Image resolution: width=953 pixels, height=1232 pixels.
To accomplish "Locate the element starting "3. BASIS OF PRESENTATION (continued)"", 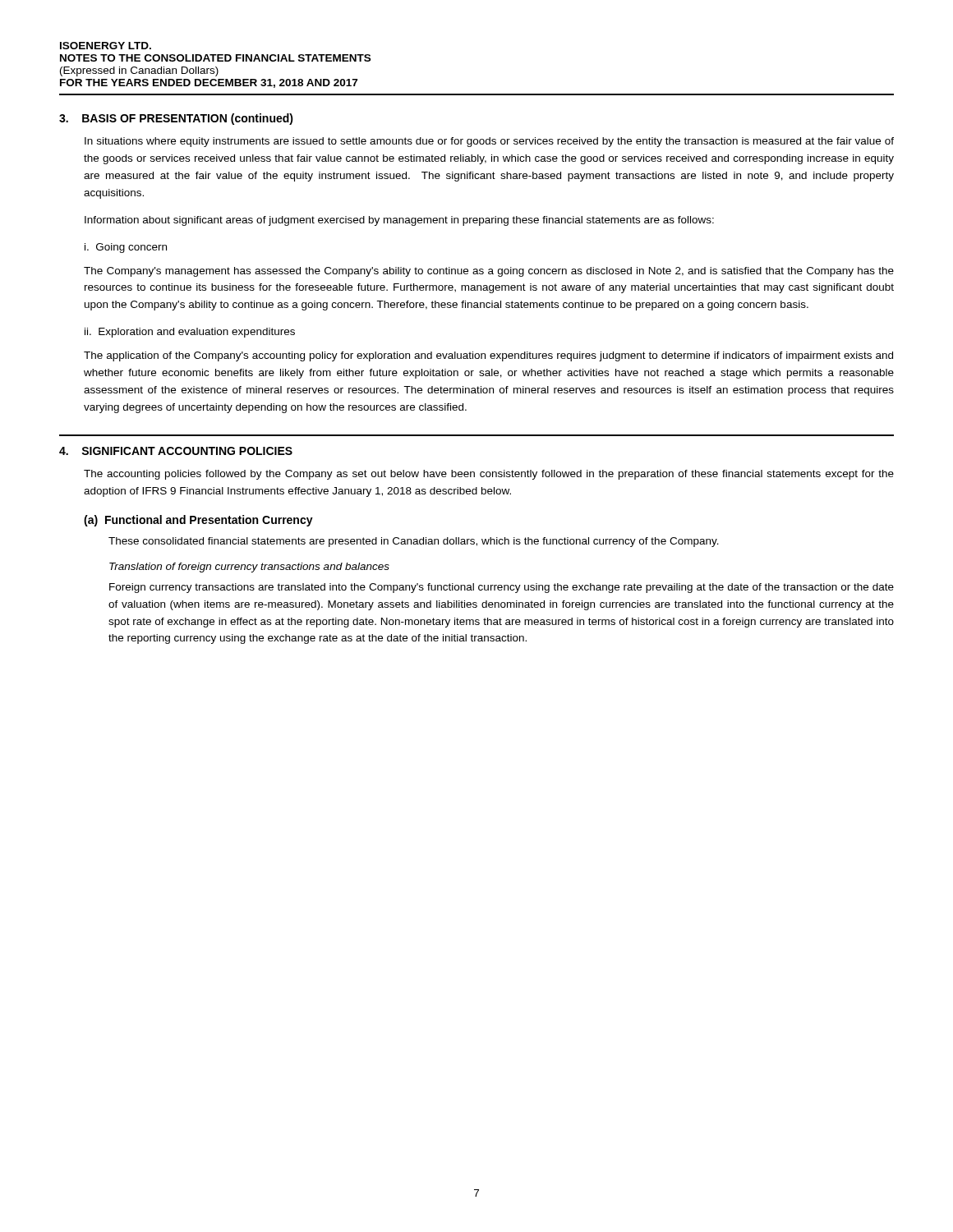I will (176, 118).
